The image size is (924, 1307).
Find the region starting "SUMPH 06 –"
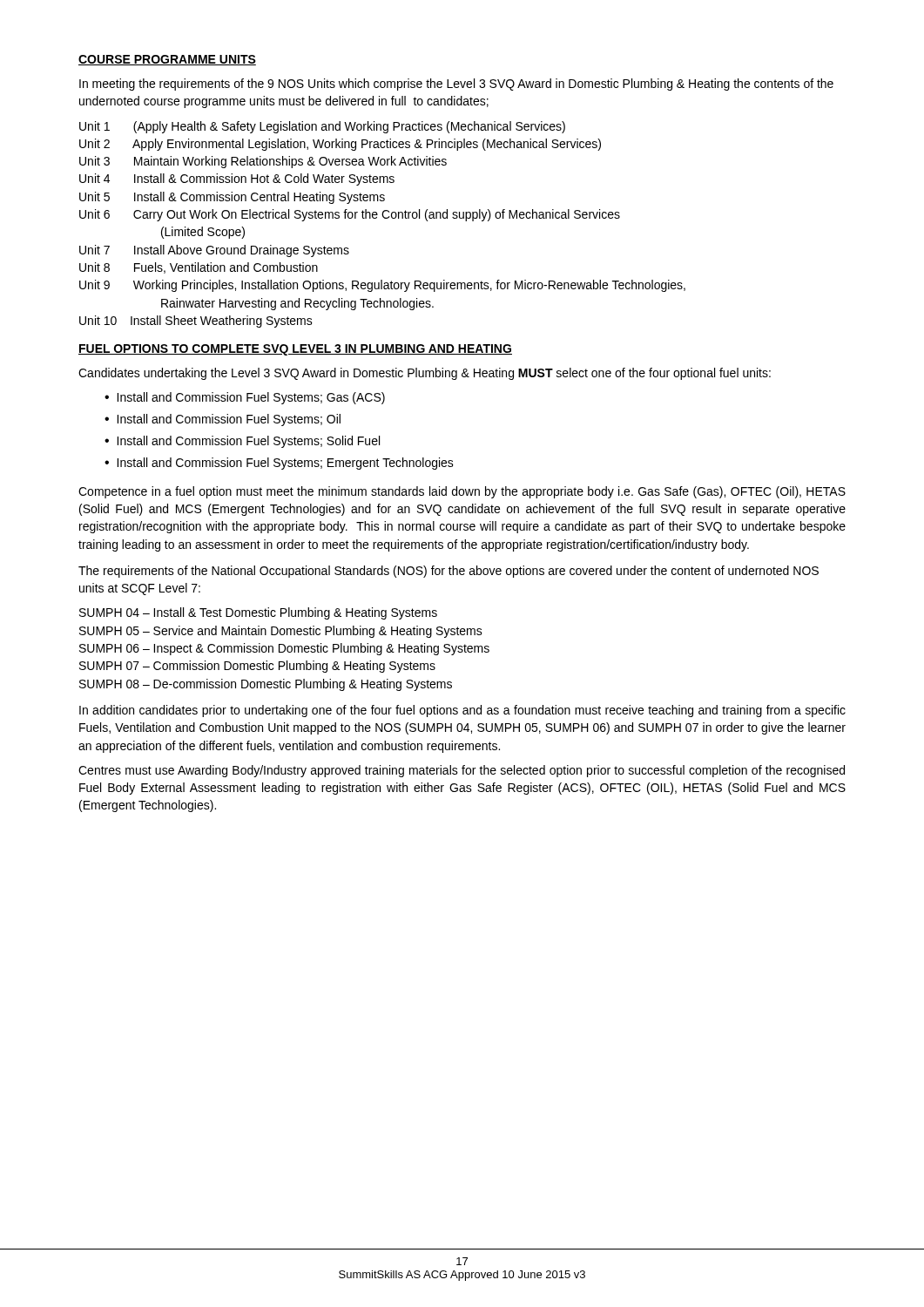click(x=284, y=648)
